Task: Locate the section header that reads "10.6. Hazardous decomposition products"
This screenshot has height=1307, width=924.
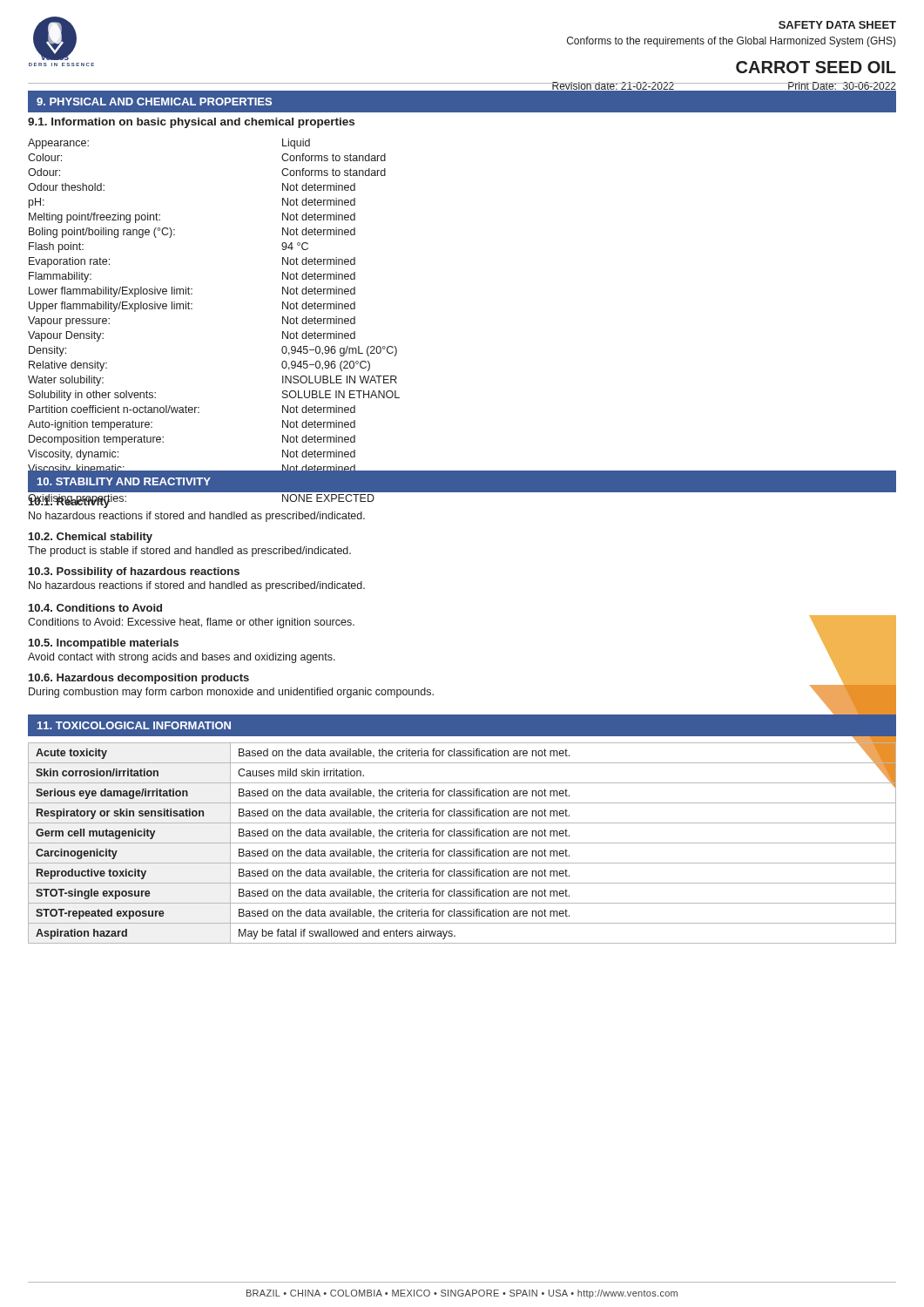Action: point(258,677)
